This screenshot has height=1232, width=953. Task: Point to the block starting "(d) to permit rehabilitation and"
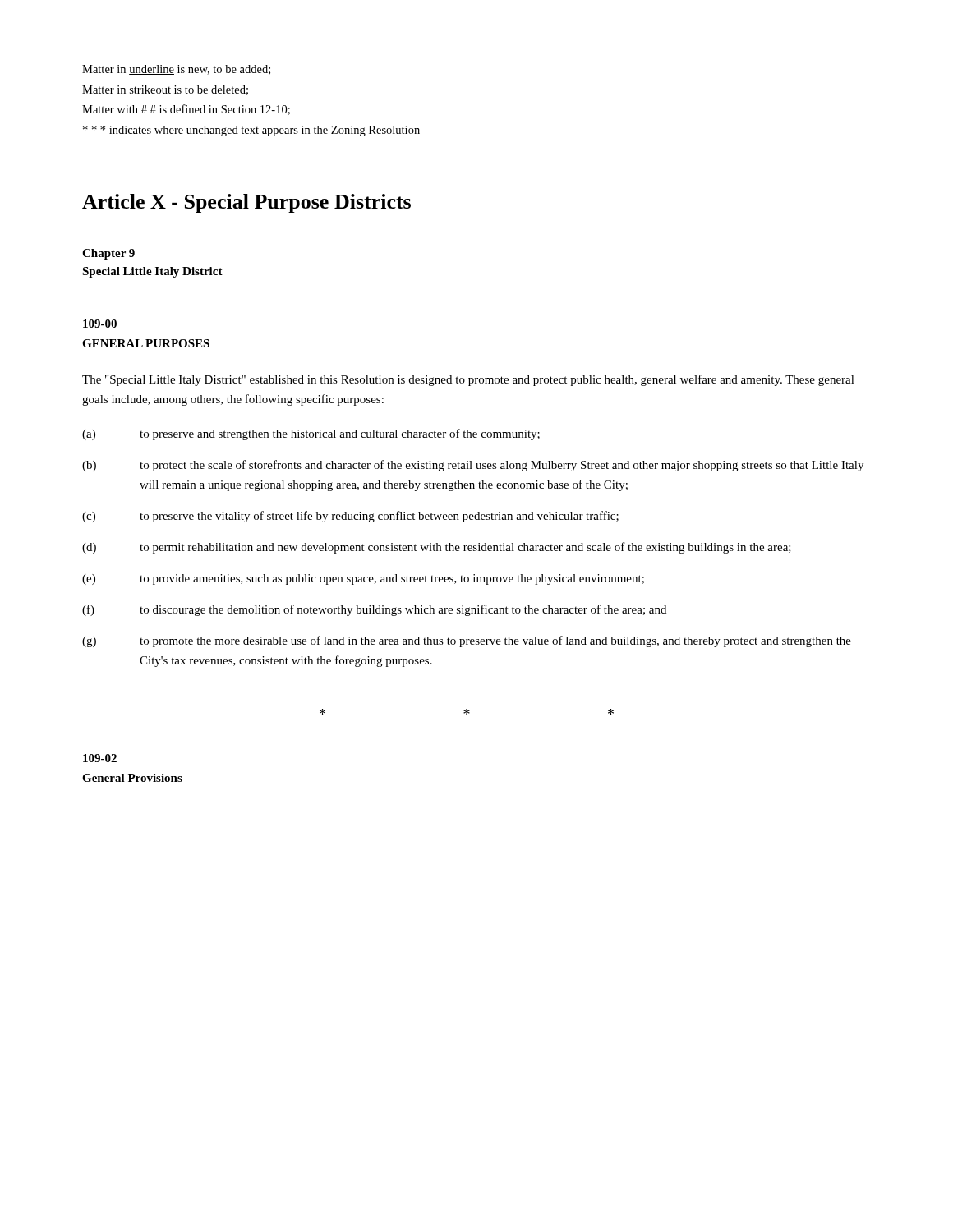[476, 552]
